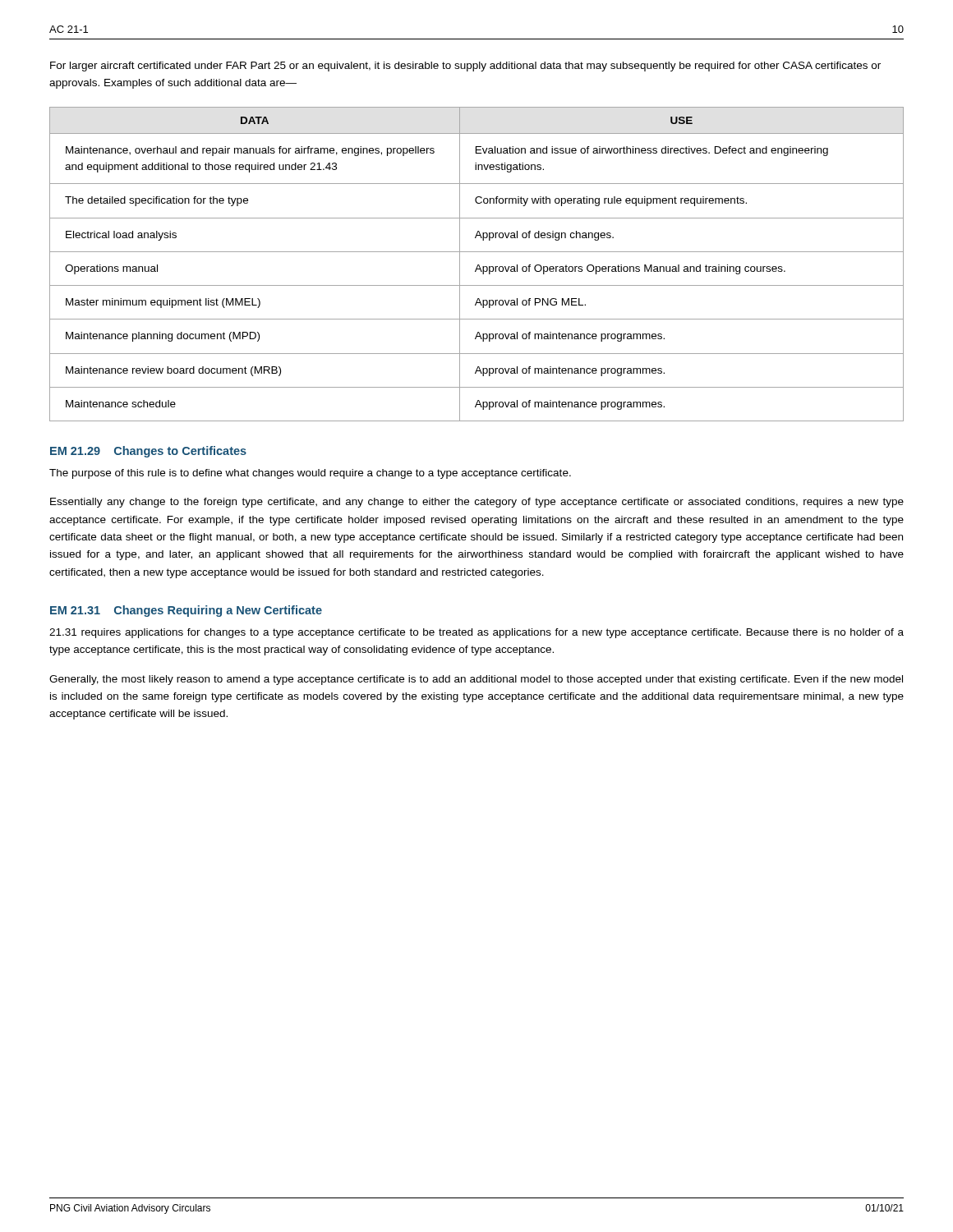
Task: Where does it say "EM 21.29 Changes to Certificates"?
Action: [x=148, y=451]
